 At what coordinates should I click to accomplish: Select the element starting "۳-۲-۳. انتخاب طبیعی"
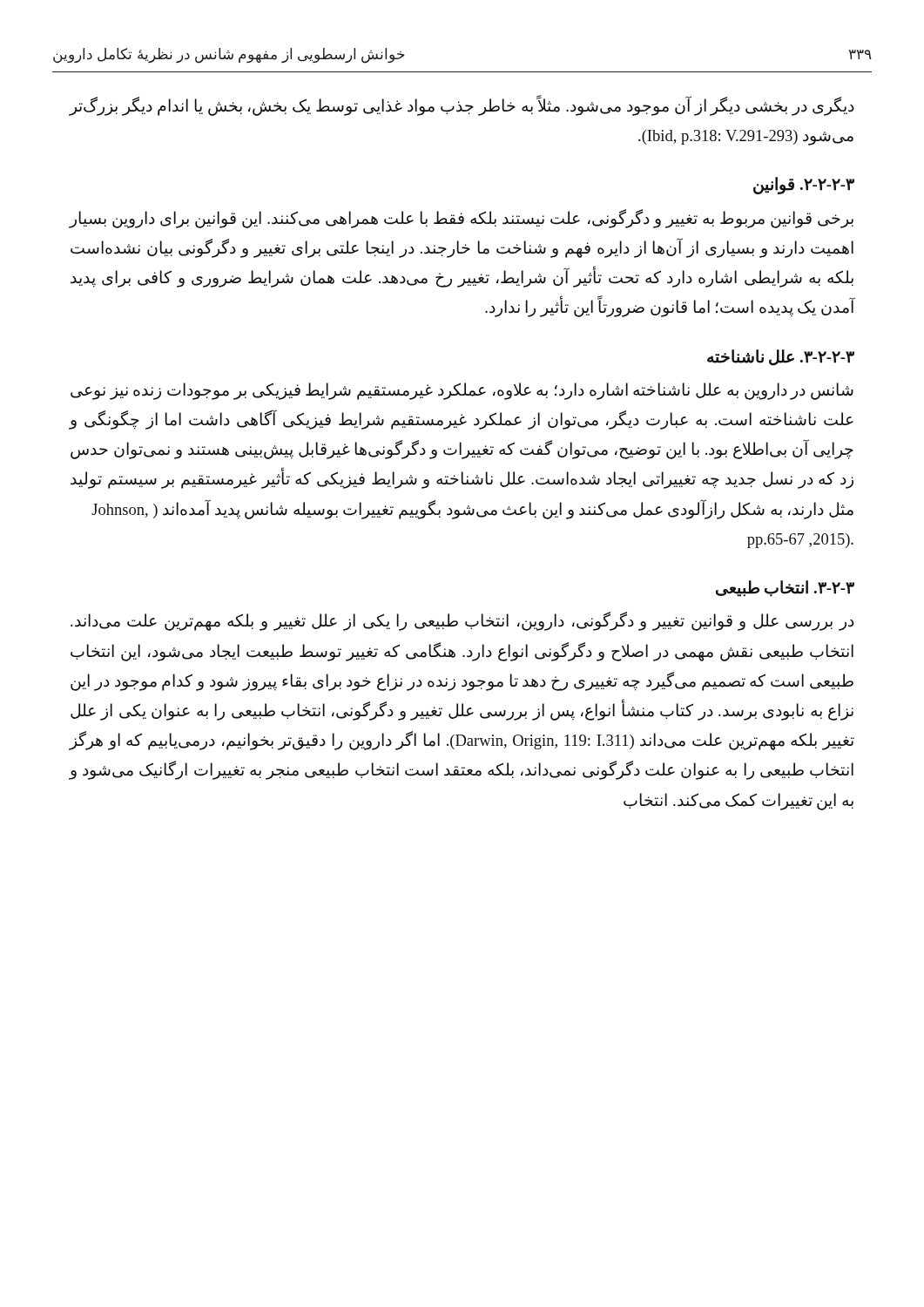pos(785,588)
